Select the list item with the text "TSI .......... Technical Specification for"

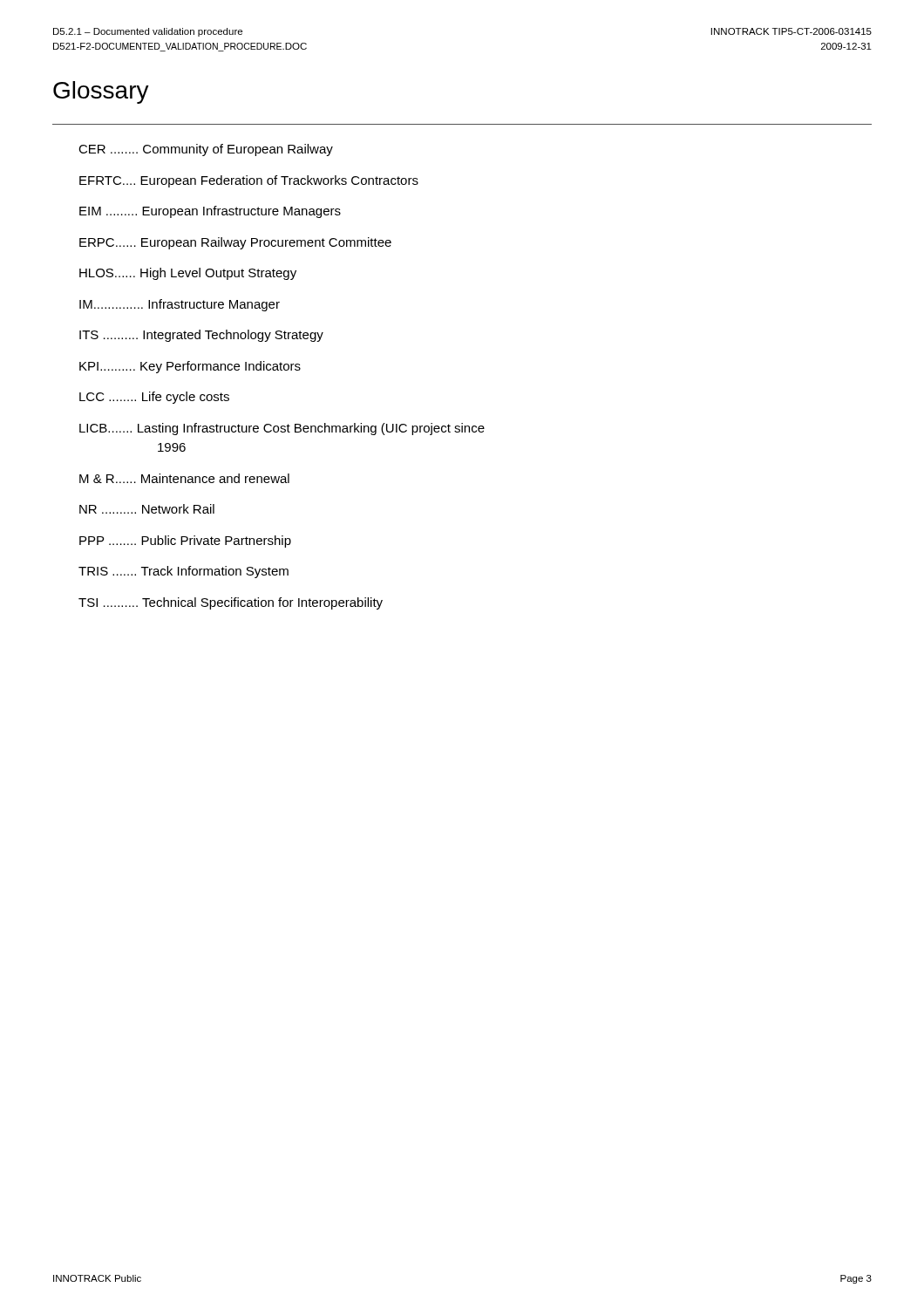[231, 602]
